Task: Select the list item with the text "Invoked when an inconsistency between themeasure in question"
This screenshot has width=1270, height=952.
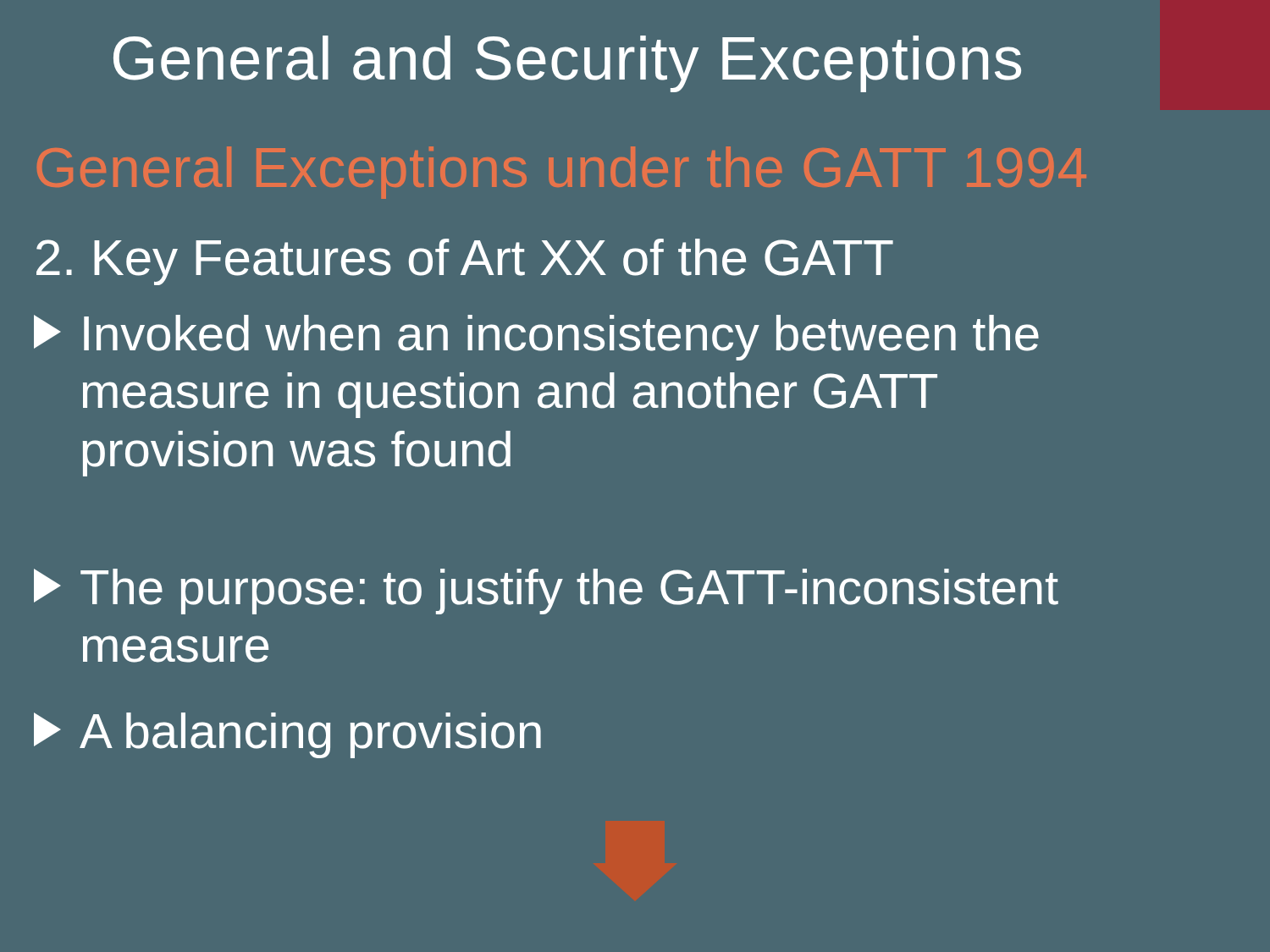Action: click(537, 392)
